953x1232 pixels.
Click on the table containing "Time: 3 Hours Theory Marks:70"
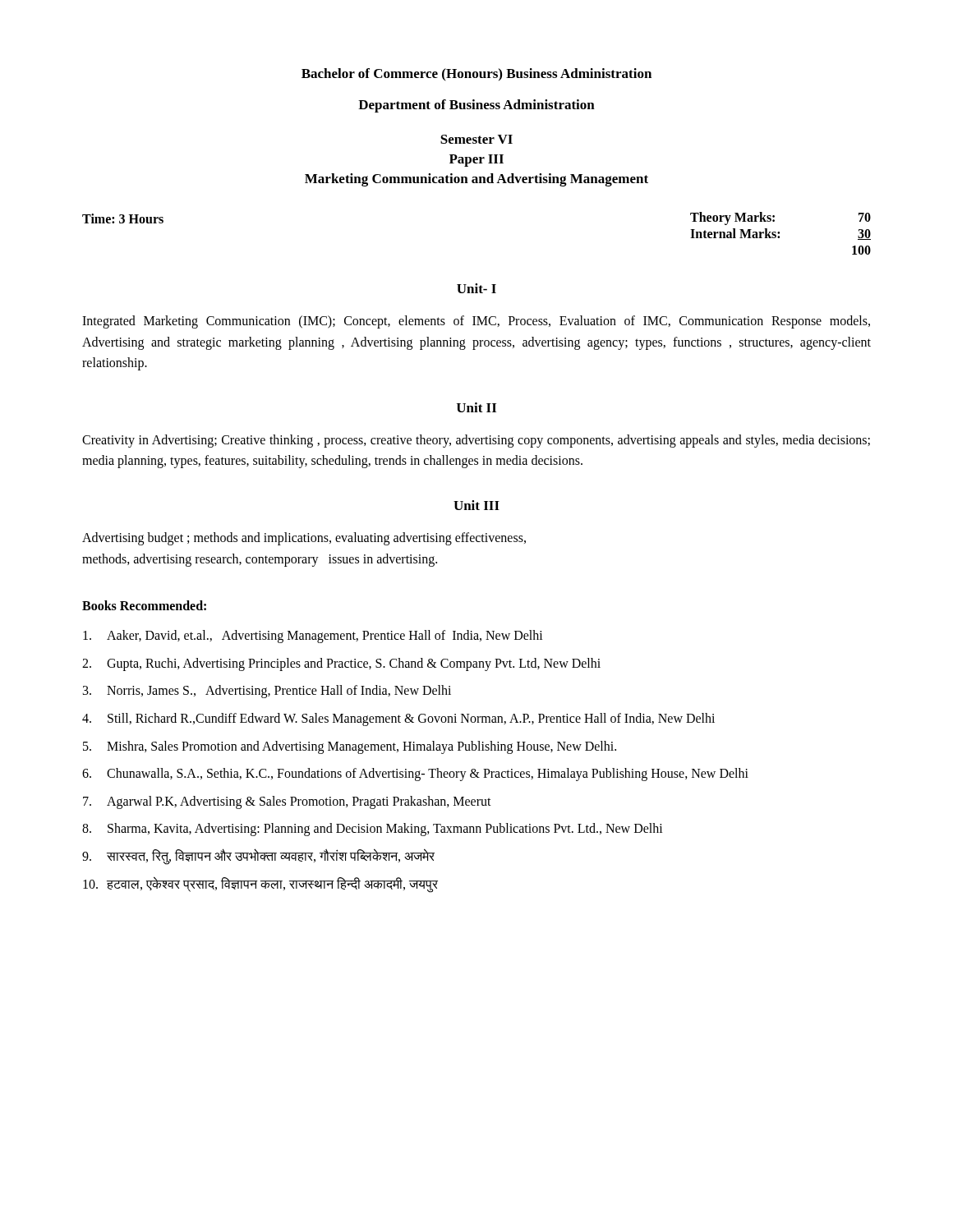(x=476, y=234)
